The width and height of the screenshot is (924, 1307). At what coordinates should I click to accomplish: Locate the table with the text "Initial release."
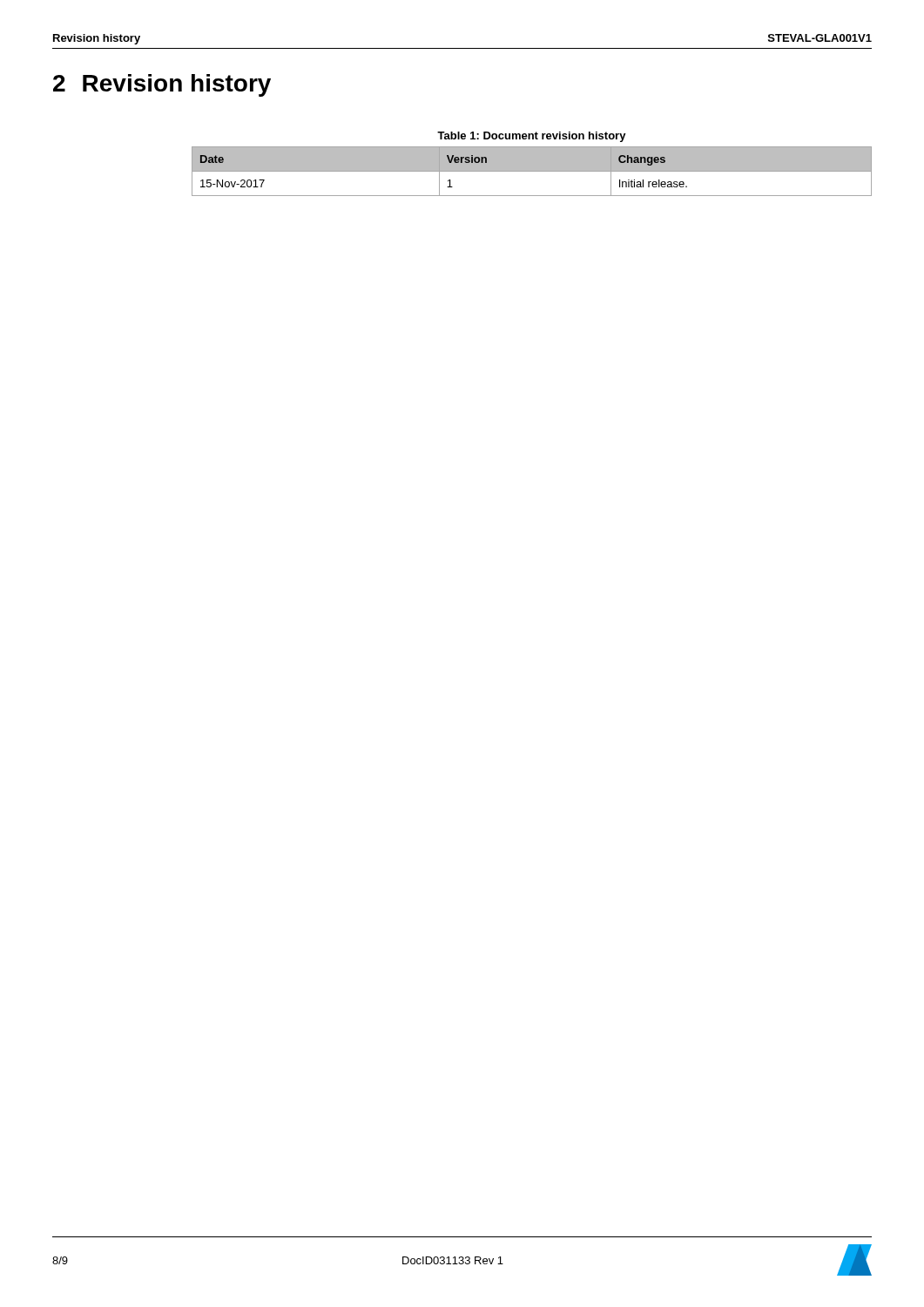(532, 171)
